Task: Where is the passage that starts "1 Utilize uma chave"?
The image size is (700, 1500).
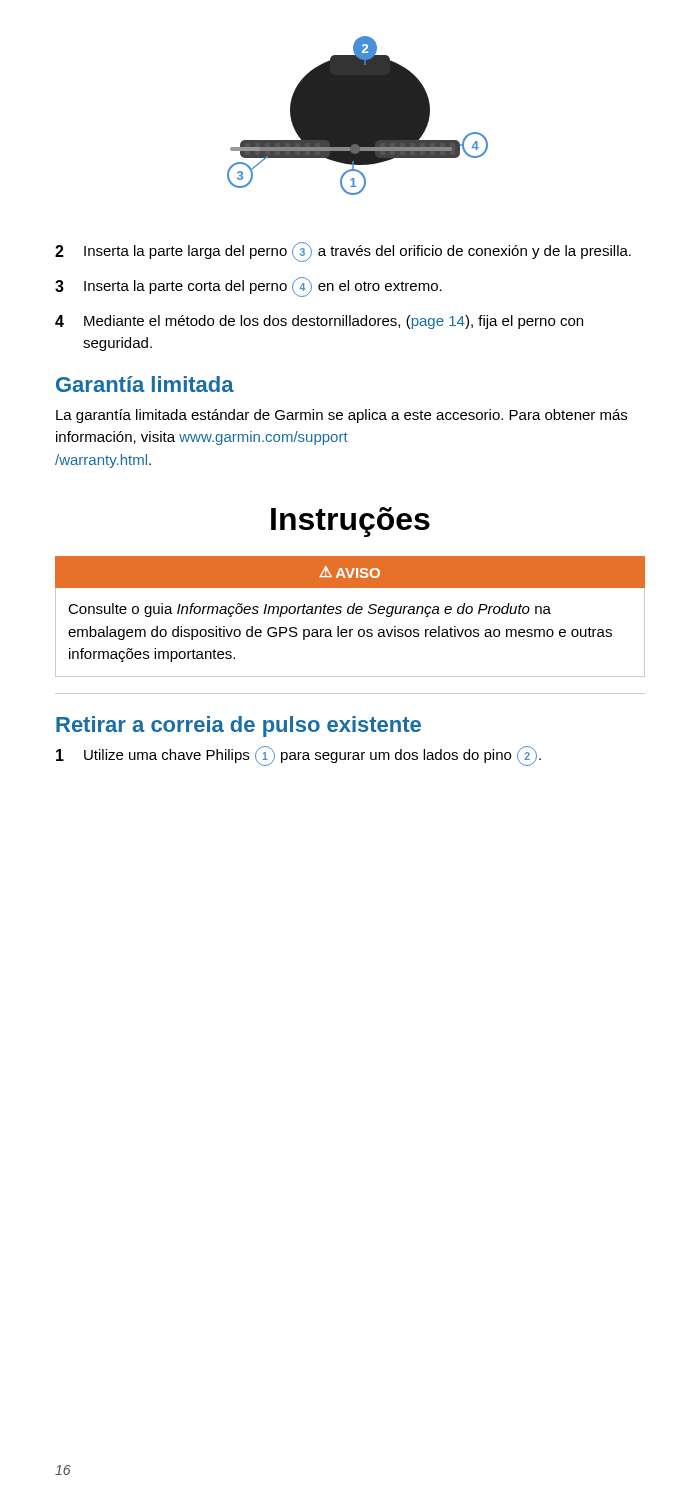Action: point(350,755)
